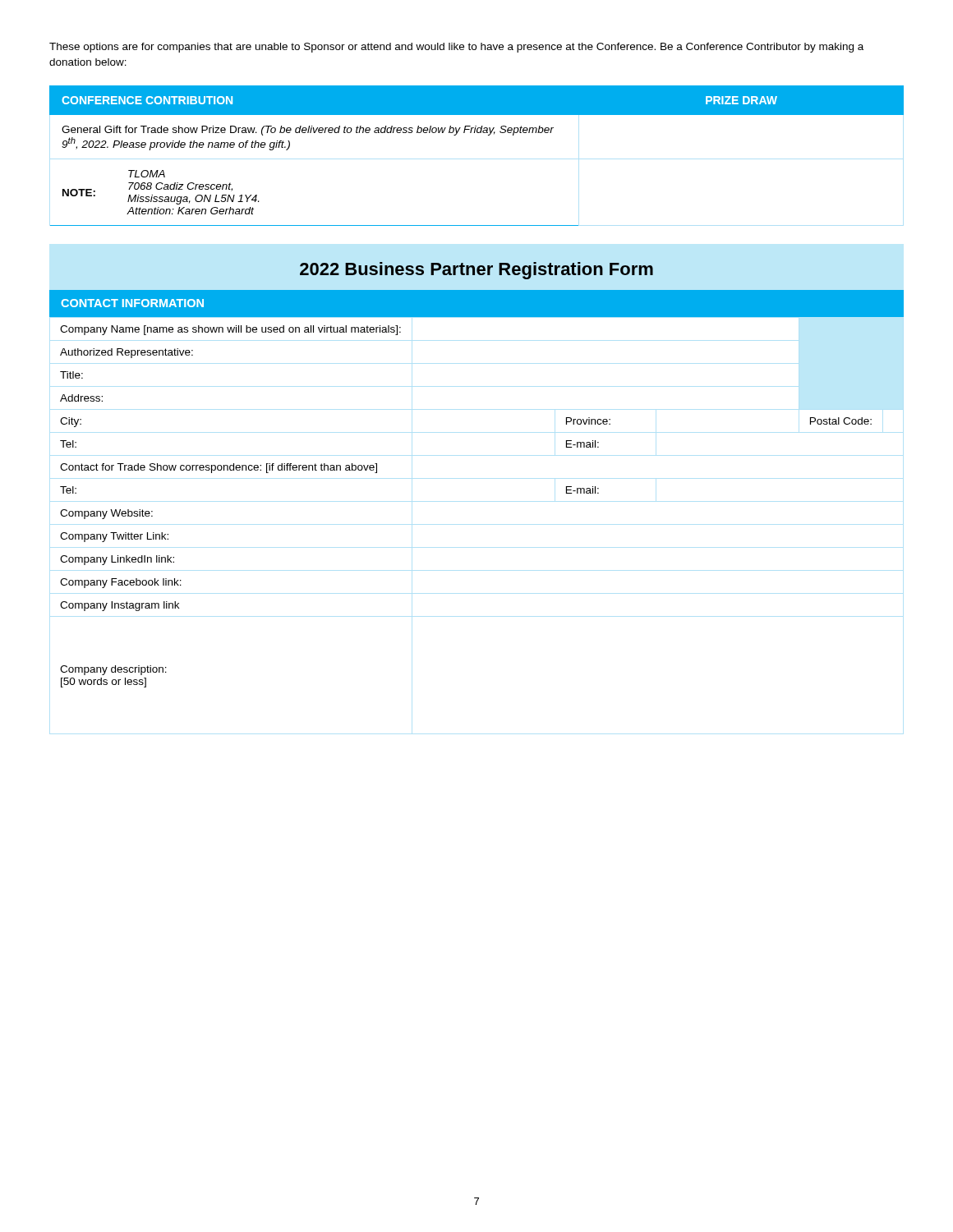Click the title
The height and width of the screenshot is (1232, 953).
click(x=476, y=269)
